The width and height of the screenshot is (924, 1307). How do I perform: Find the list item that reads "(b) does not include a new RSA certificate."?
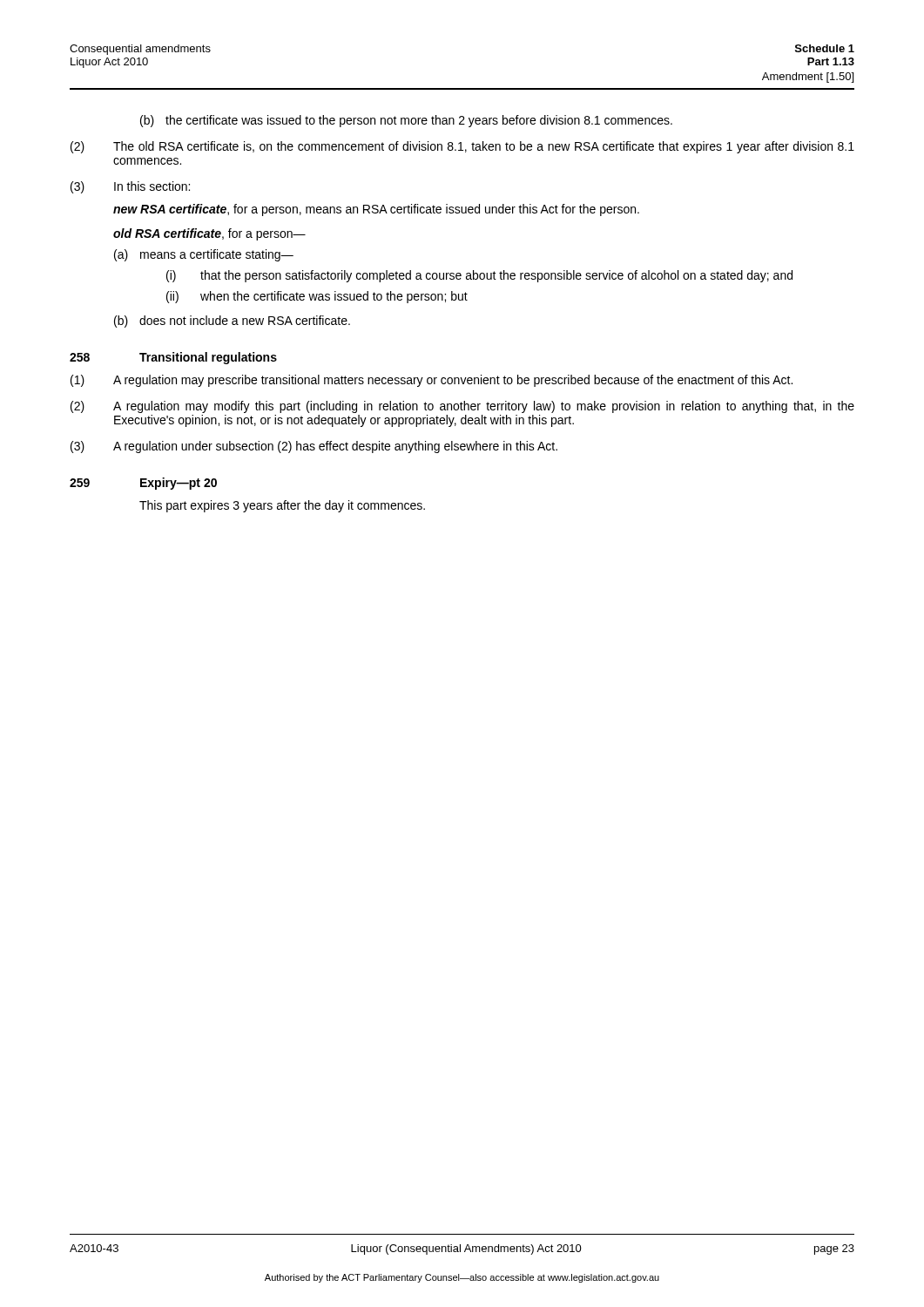point(232,322)
